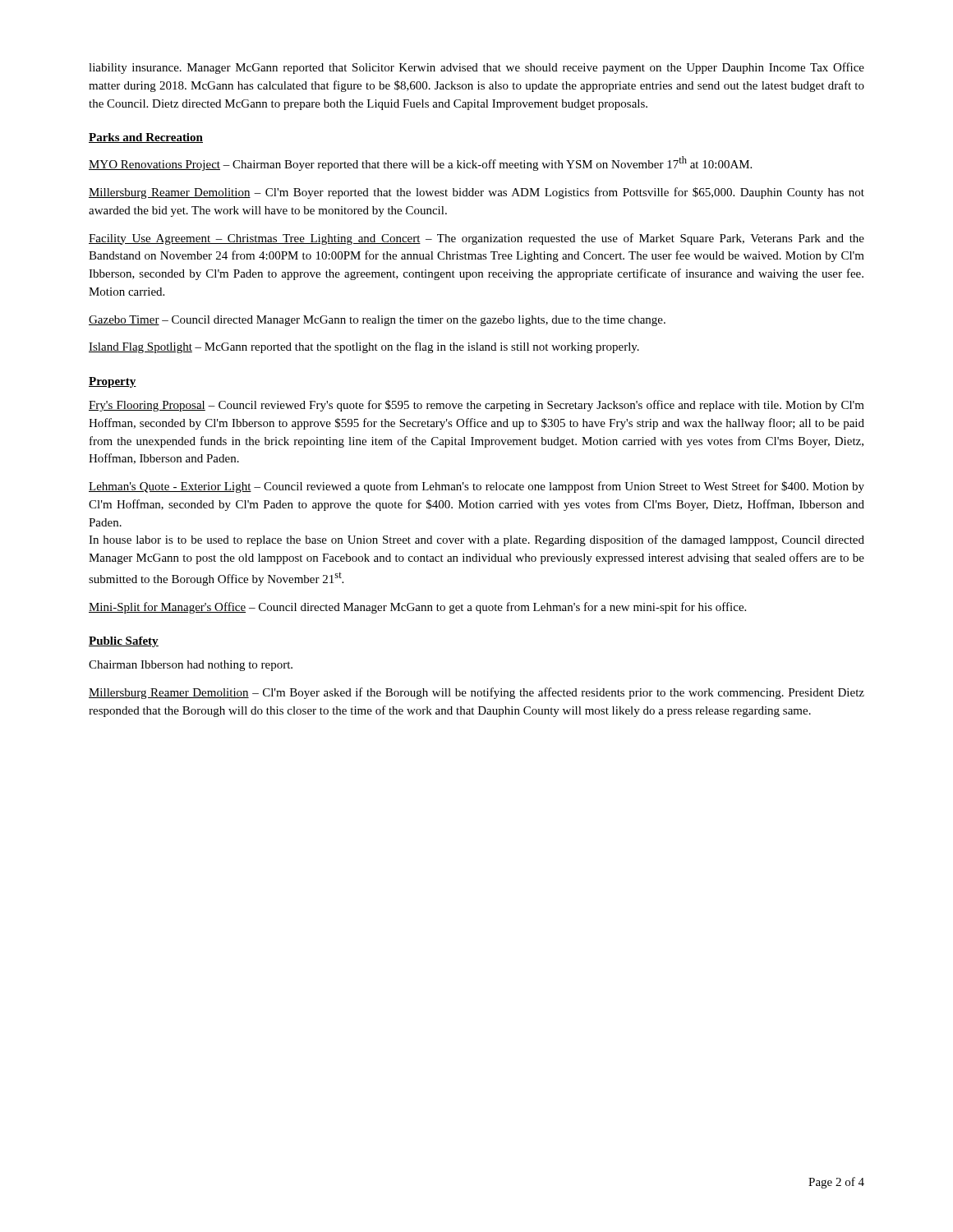Find the text that reads "Chairman Ibberson had nothing to report."
Image resolution: width=953 pixels, height=1232 pixels.
(x=191, y=665)
